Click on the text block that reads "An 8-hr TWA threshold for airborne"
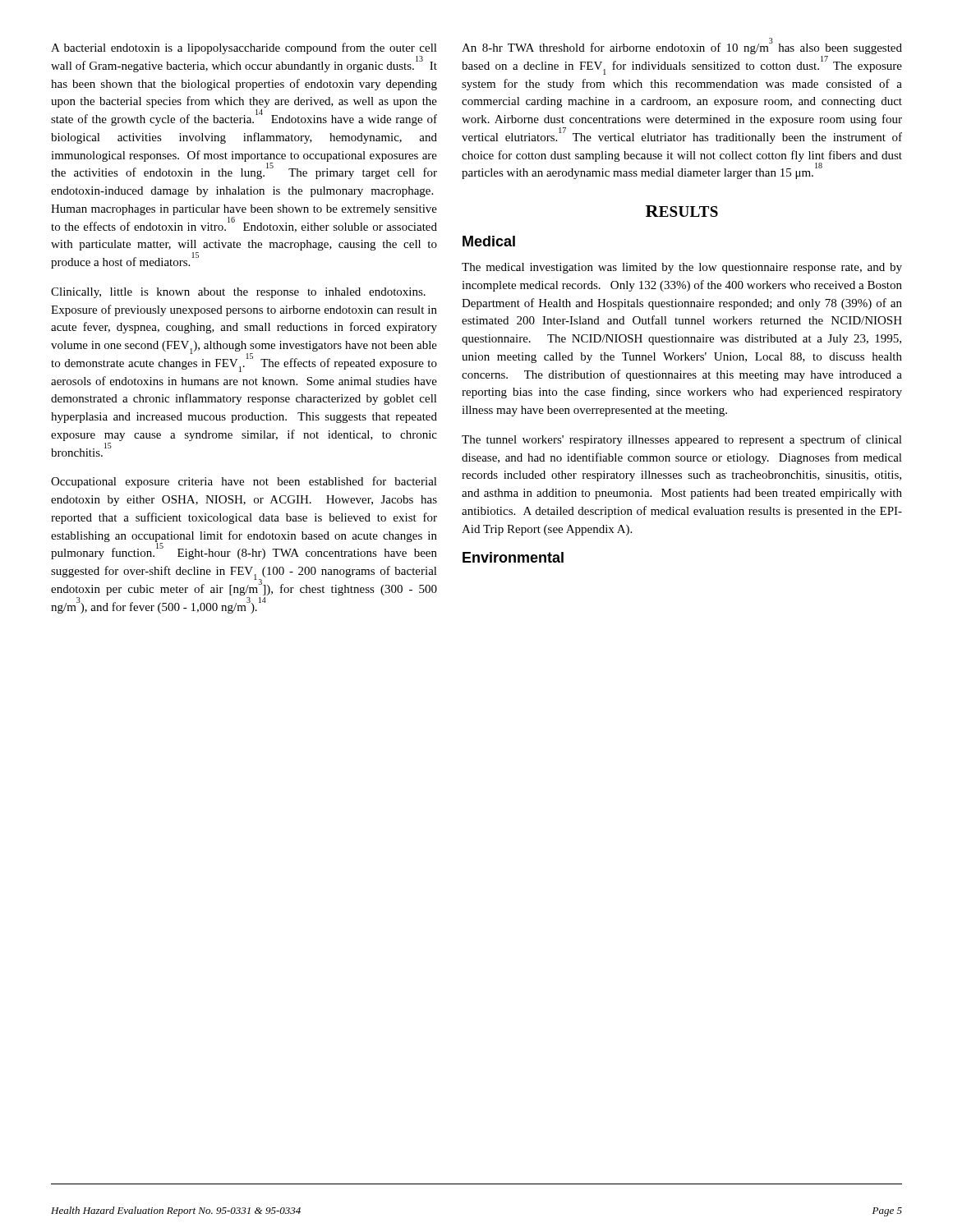Screen dimensions: 1232x953 [682, 109]
